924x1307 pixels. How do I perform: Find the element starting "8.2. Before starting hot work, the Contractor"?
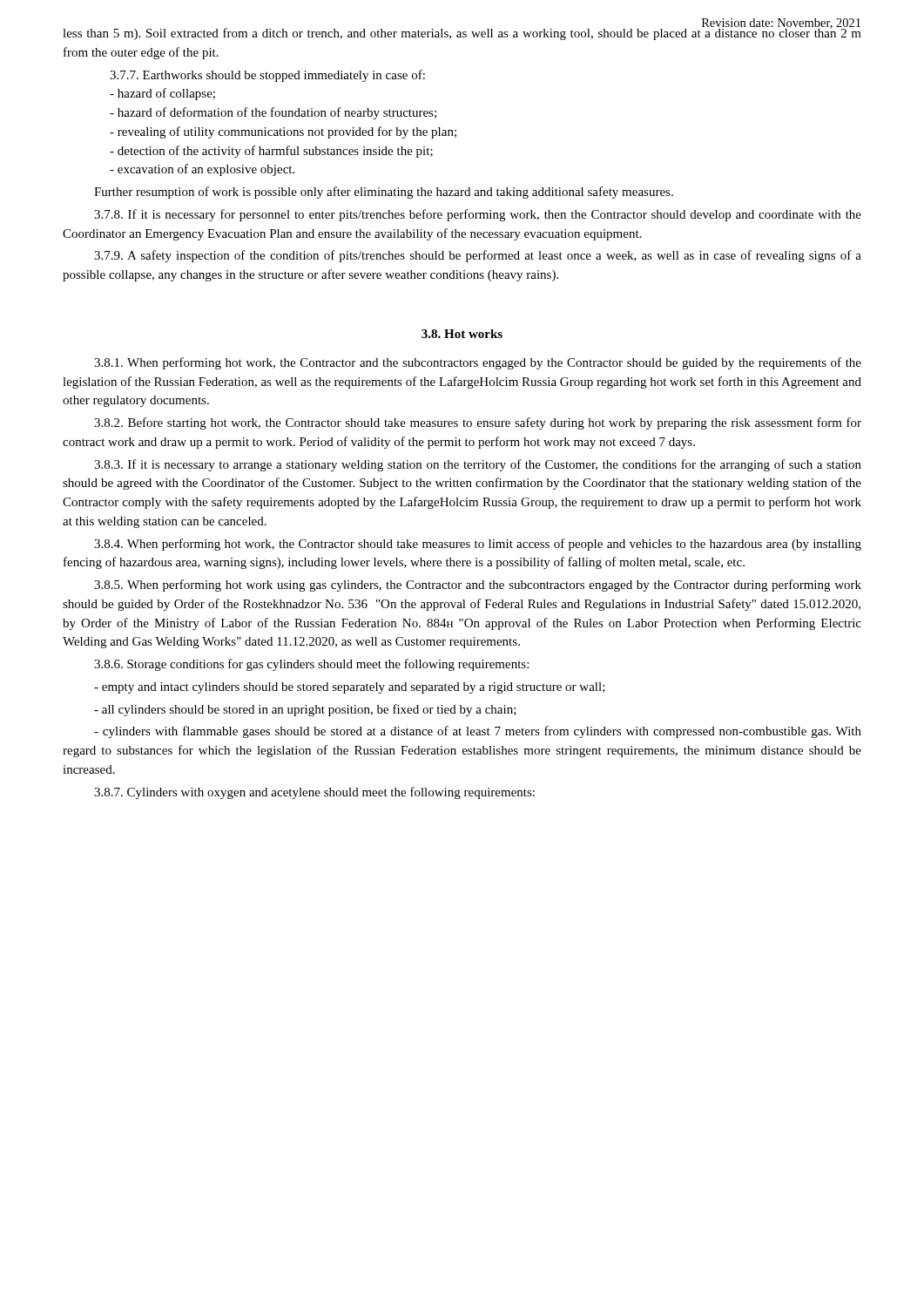click(x=462, y=433)
